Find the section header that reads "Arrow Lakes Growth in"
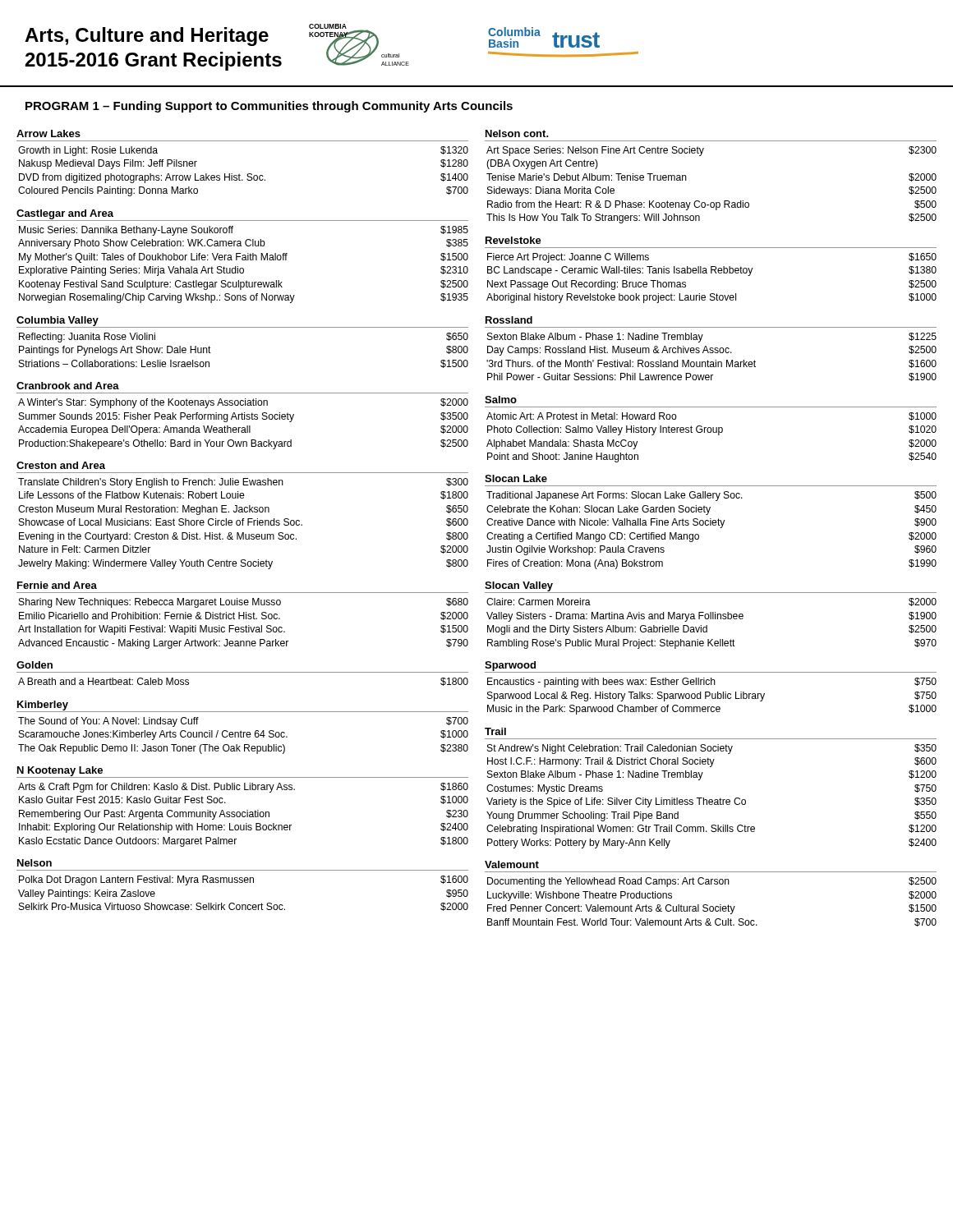Screen dimensions: 1232x953 [242, 163]
